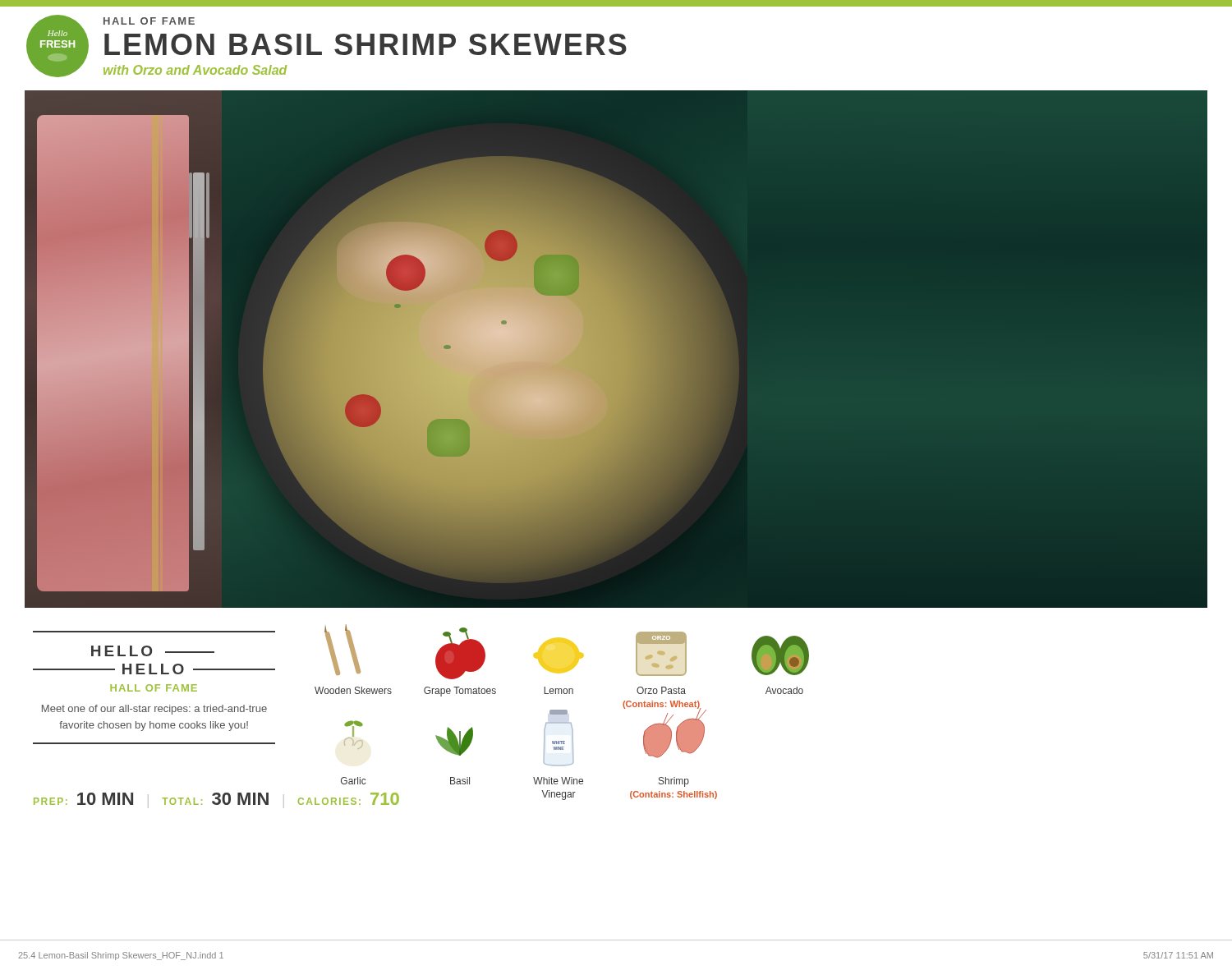Click on the logo
The image size is (1232, 970).
[x=57, y=48]
